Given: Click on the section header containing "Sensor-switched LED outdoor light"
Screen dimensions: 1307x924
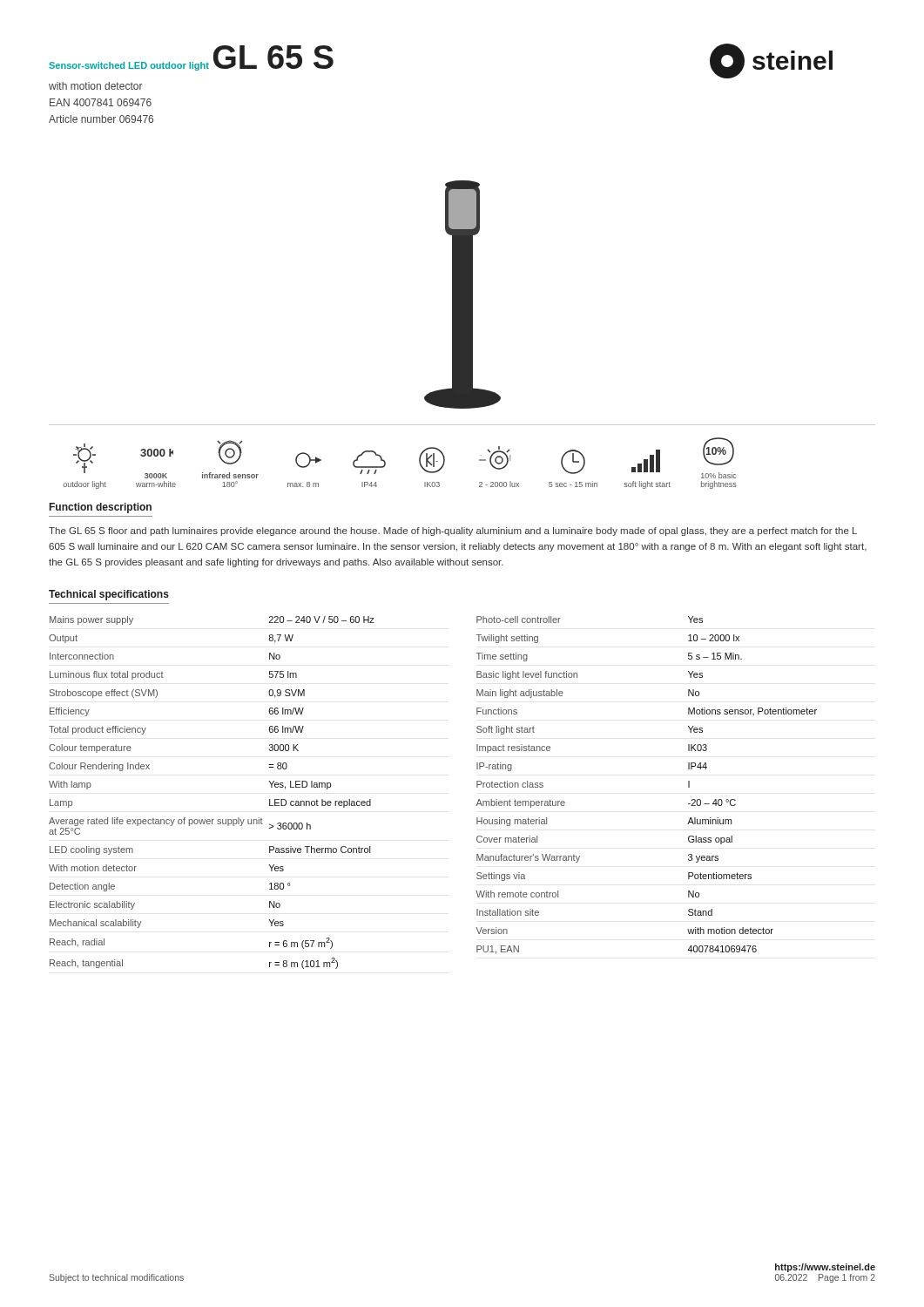Looking at the screenshot, I should (129, 65).
